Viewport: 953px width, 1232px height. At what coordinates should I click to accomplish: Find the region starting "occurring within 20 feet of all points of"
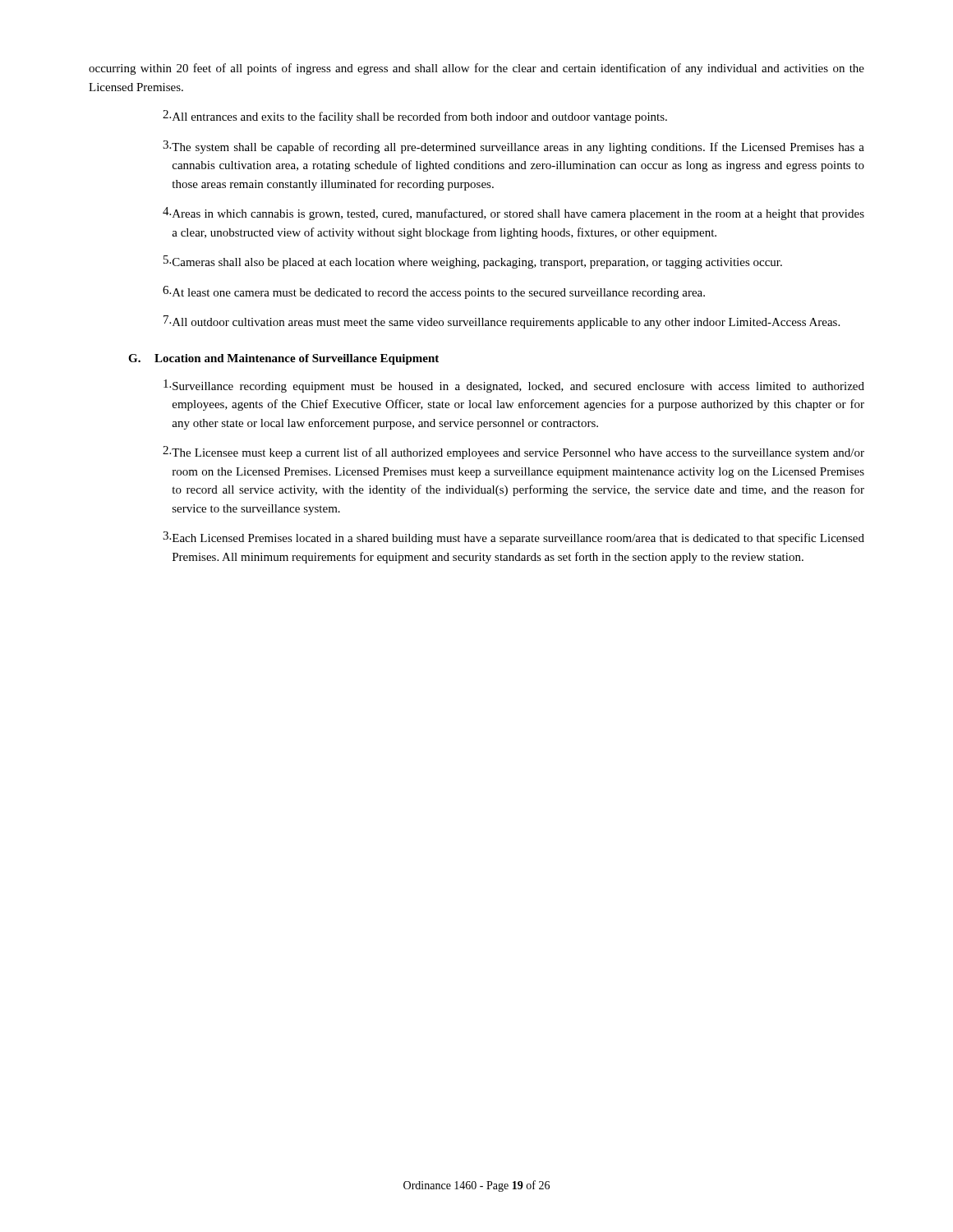click(x=476, y=77)
